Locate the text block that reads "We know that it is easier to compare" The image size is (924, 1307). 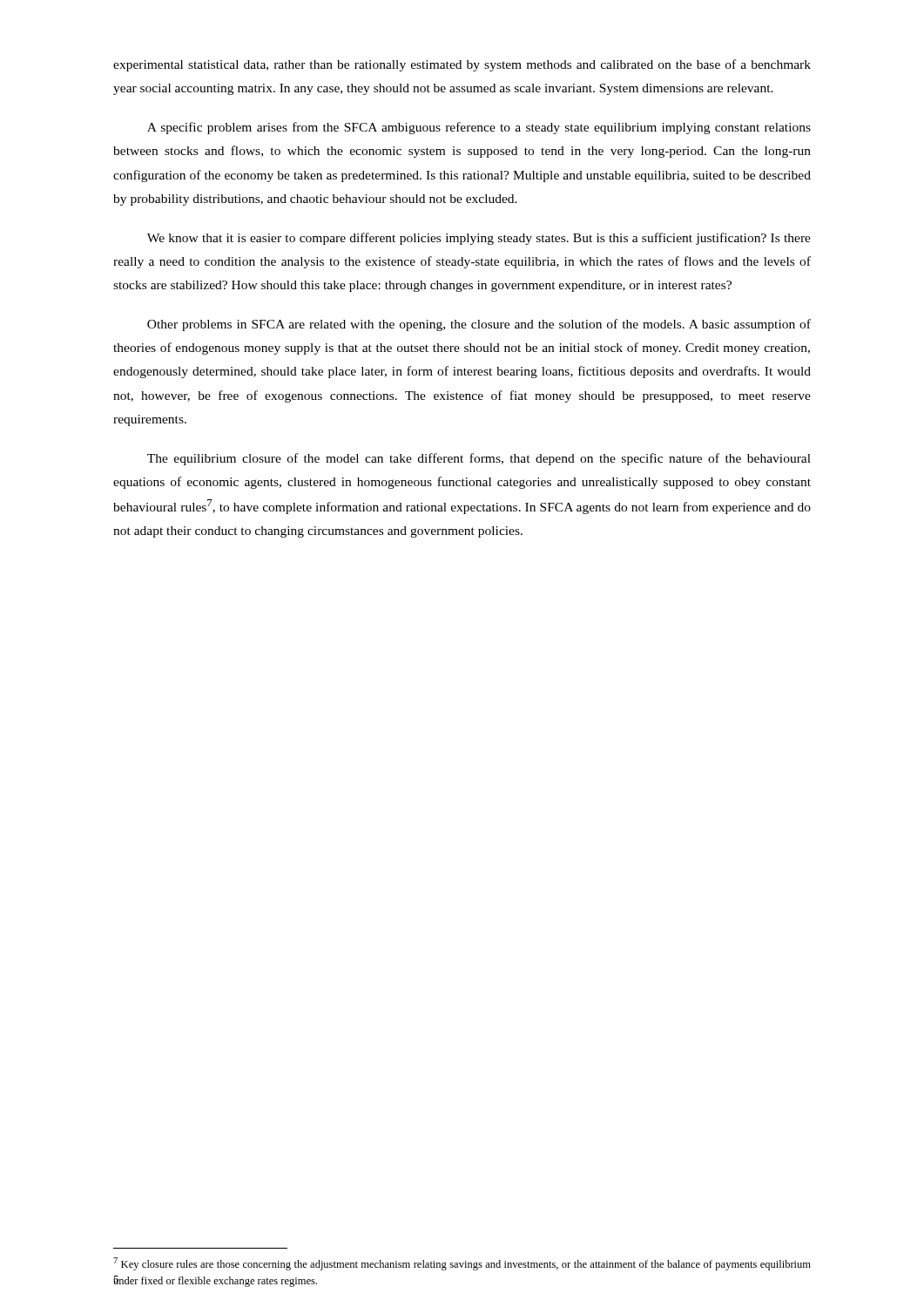462,261
